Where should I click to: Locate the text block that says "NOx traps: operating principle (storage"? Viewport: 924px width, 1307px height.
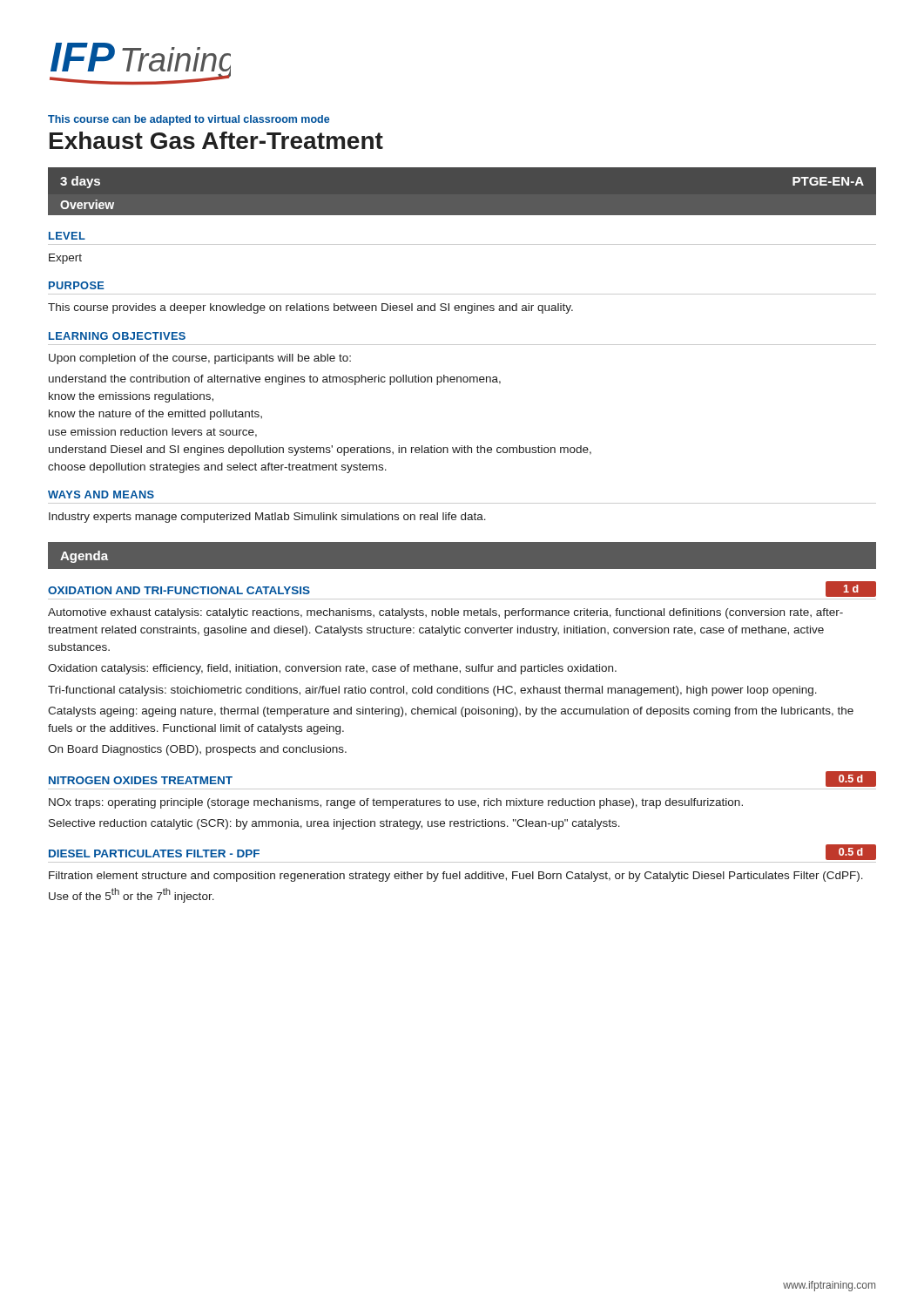pos(396,802)
